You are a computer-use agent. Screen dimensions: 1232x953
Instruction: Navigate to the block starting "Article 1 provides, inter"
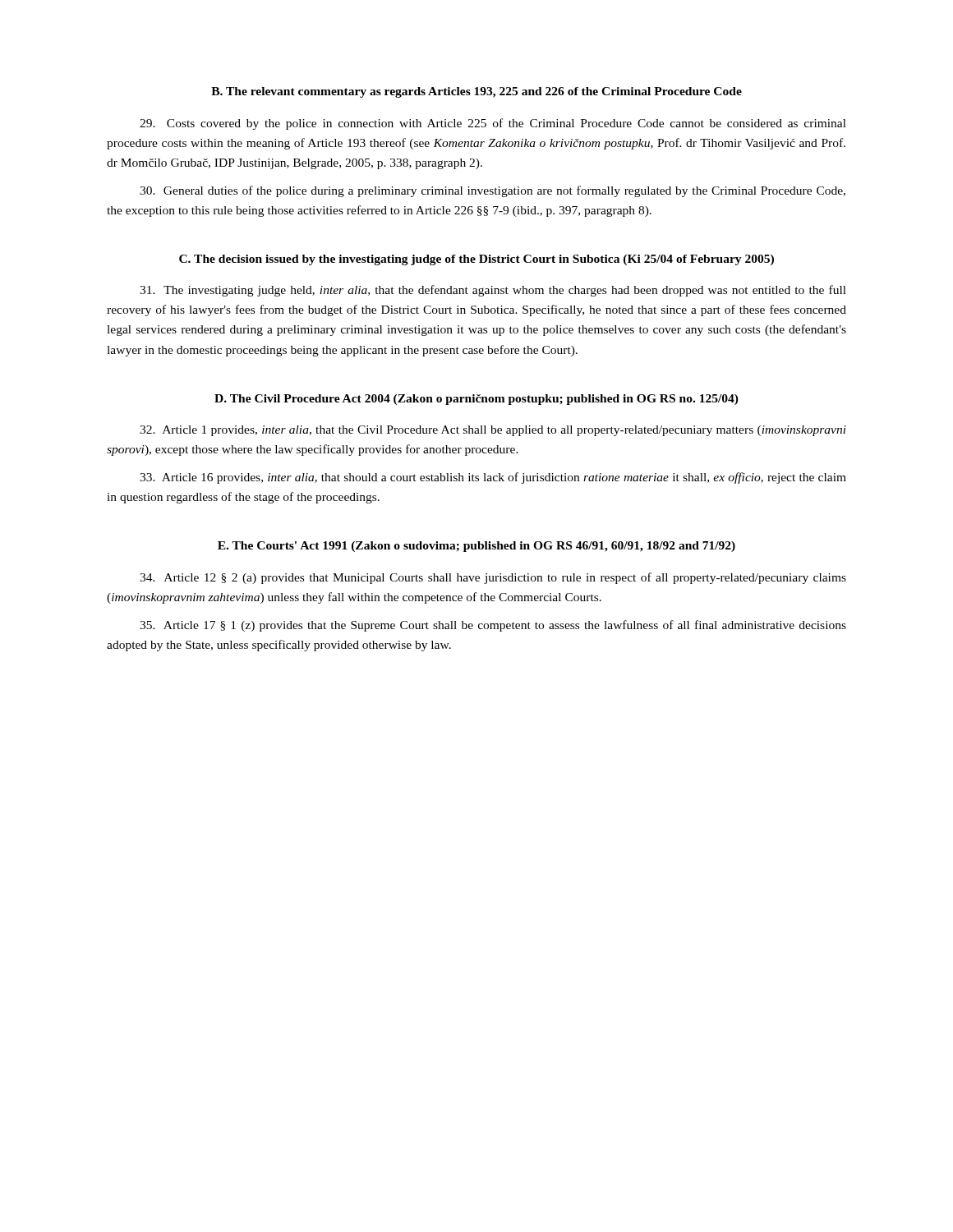(x=476, y=440)
